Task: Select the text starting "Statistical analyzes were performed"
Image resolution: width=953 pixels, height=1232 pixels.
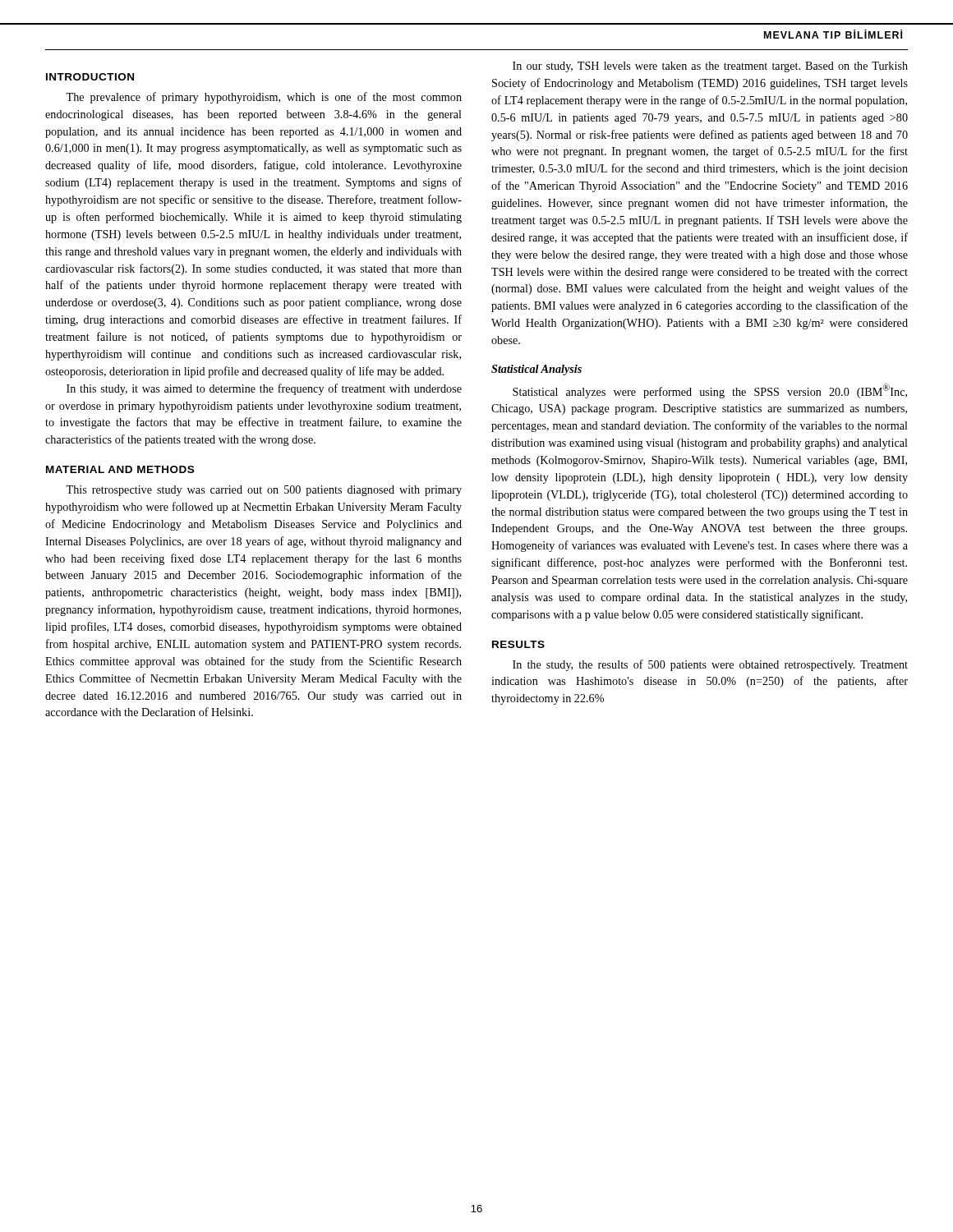Action: 700,502
